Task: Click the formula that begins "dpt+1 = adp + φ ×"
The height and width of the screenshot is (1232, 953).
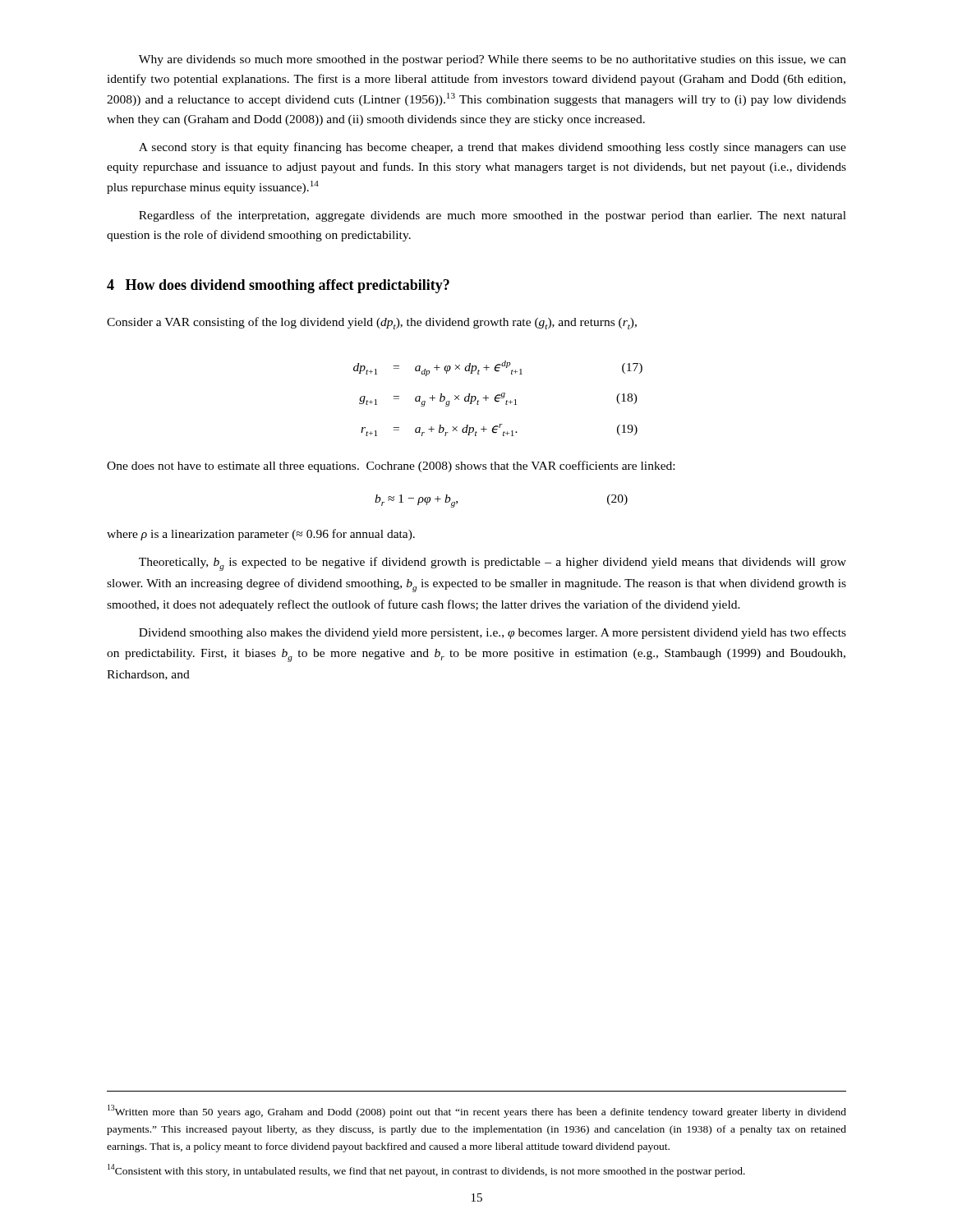Action: point(476,398)
